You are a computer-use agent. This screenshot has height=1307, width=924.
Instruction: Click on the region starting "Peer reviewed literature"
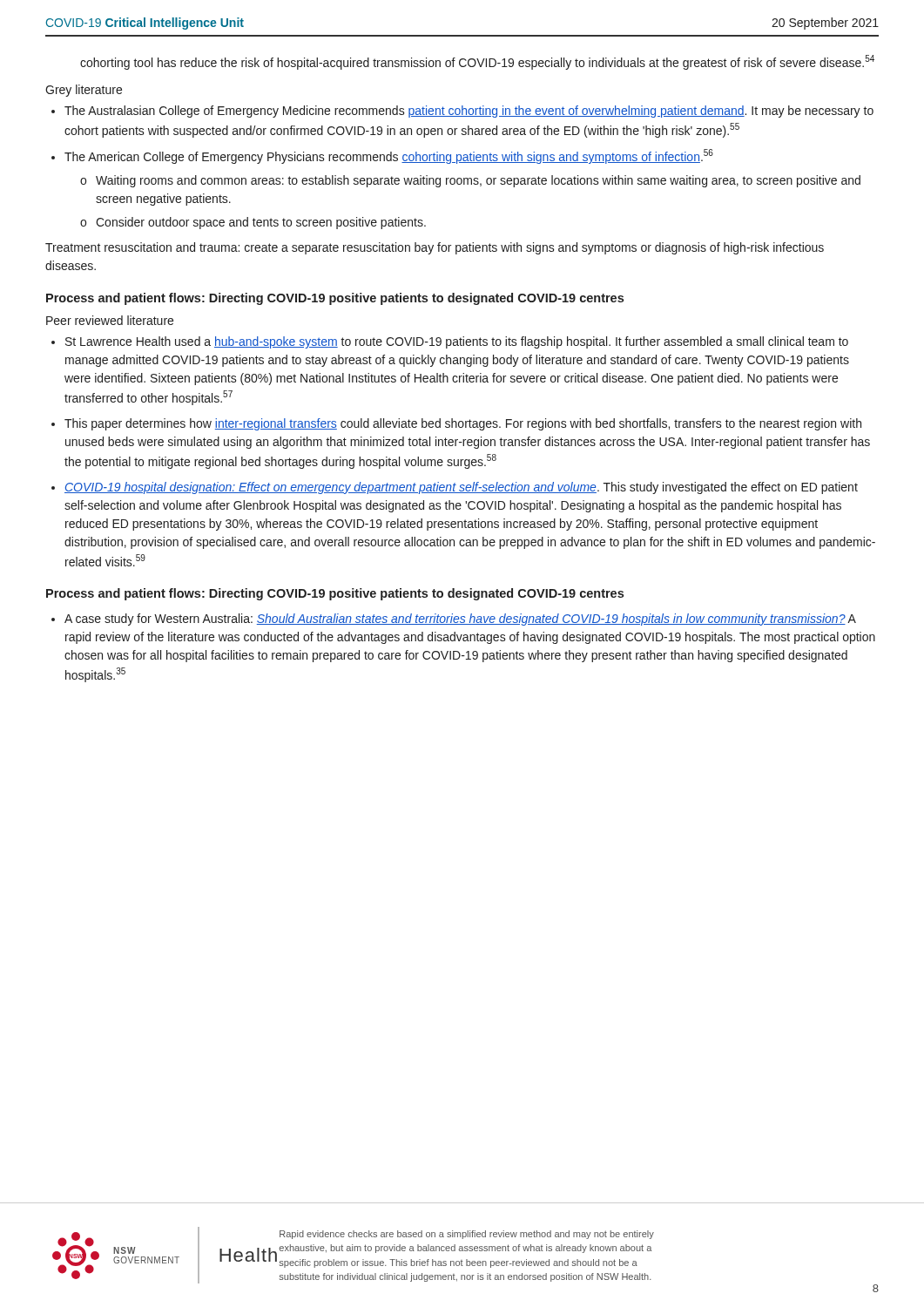[110, 321]
